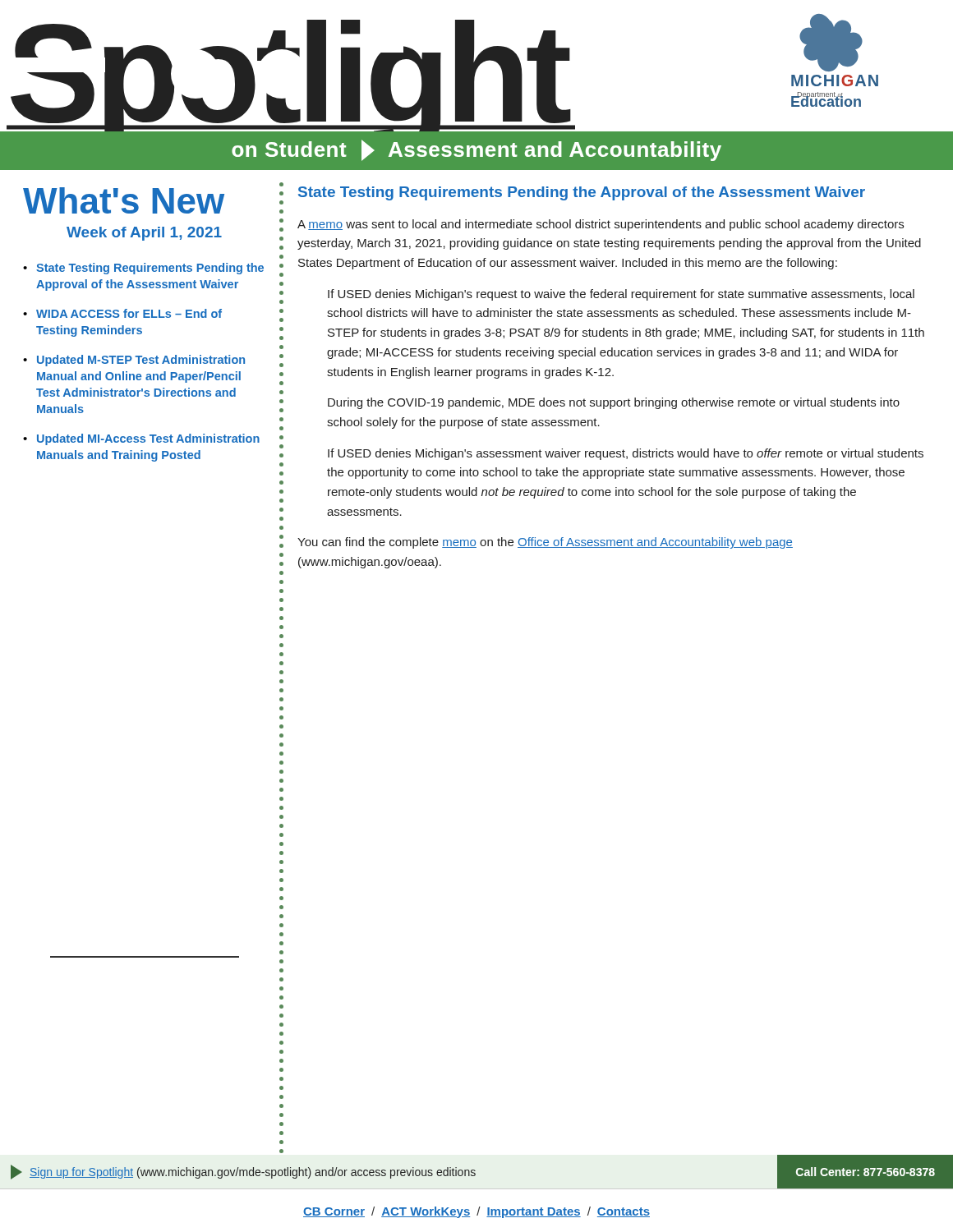953x1232 pixels.
Task: Navigate to the text block starting "During the COVID-19 pandemic, MDE does not"
Action: pos(613,412)
